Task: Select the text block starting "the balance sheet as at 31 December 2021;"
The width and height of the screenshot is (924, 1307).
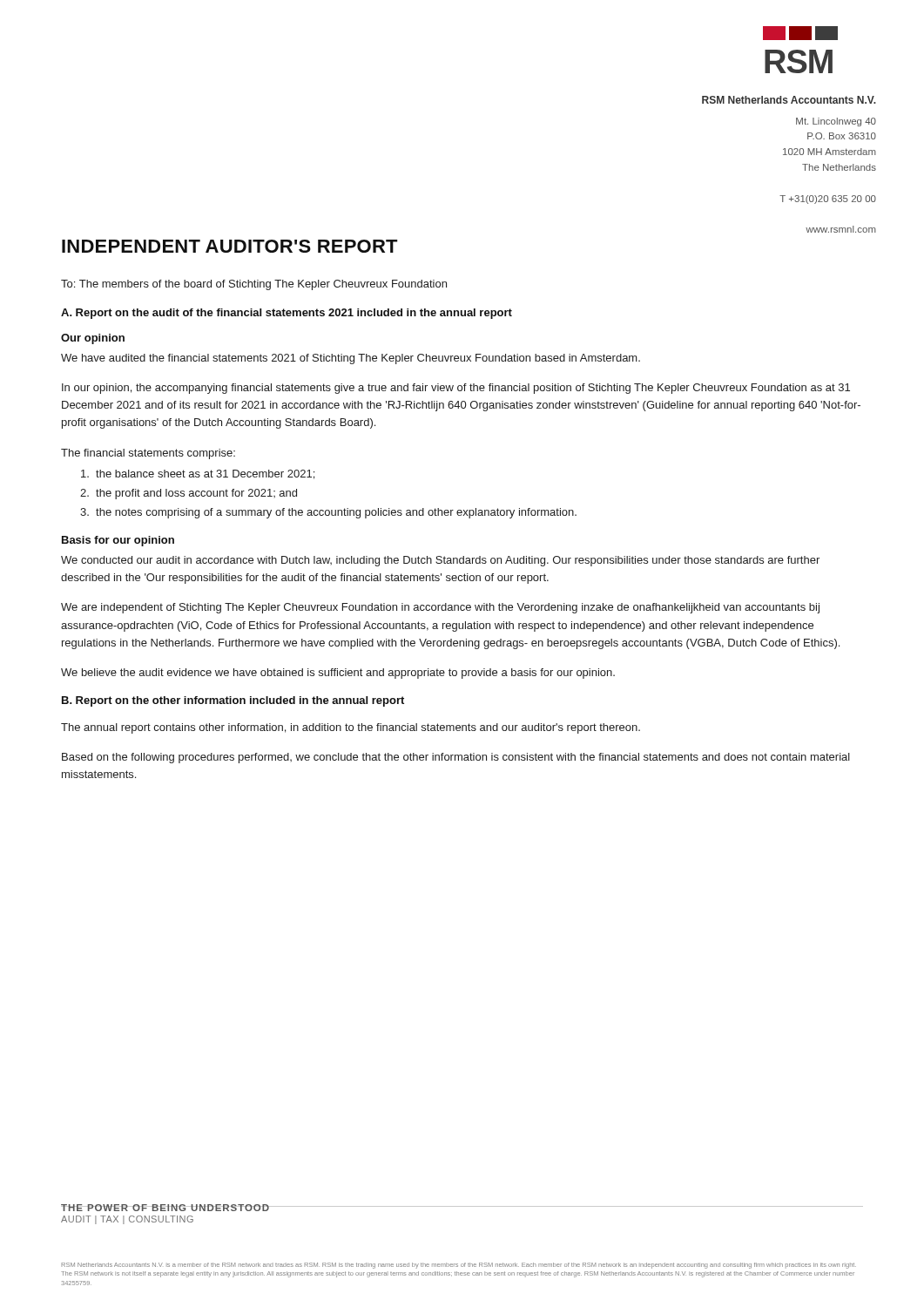Action: [x=198, y=473]
